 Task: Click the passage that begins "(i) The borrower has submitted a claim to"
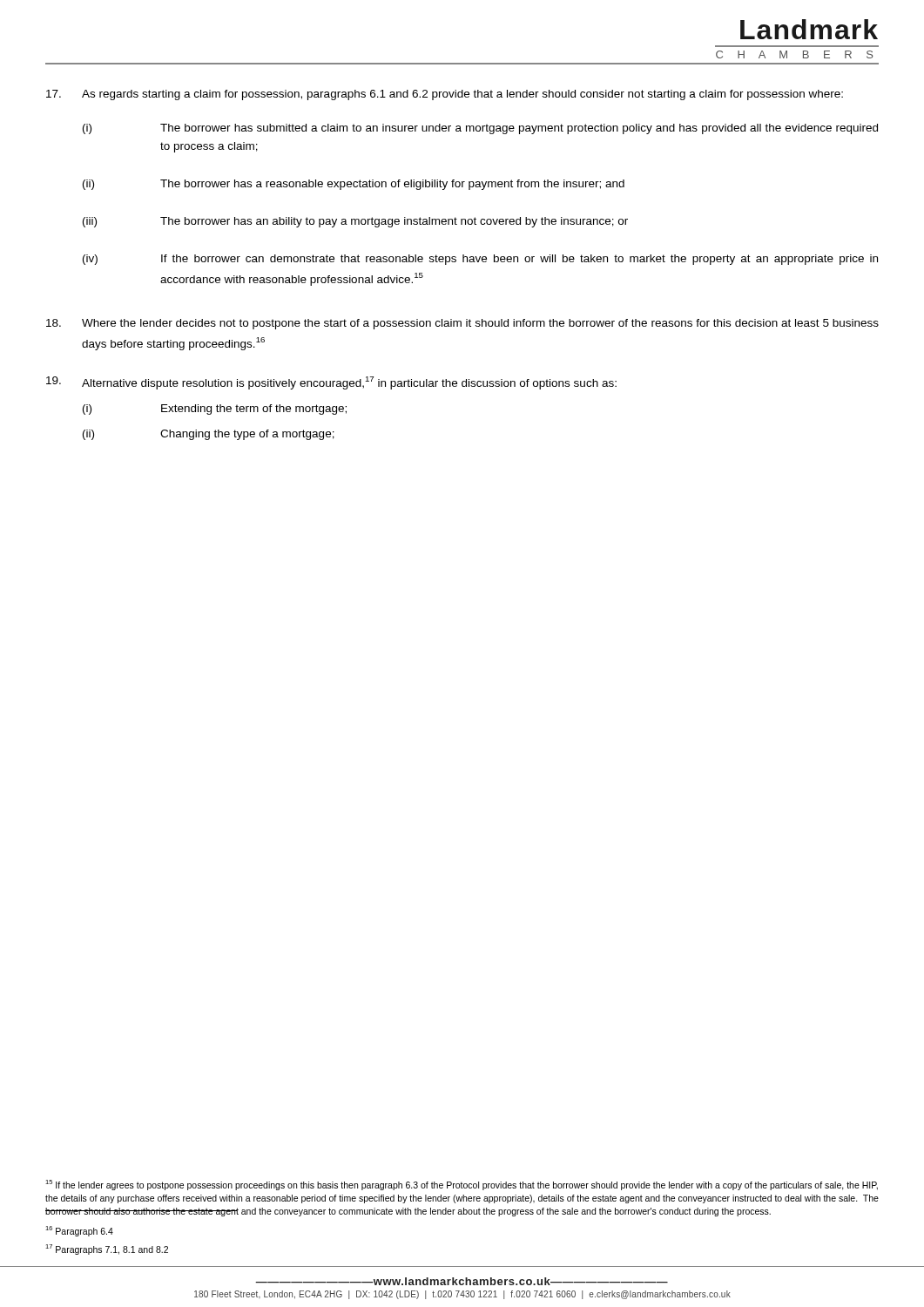480,138
